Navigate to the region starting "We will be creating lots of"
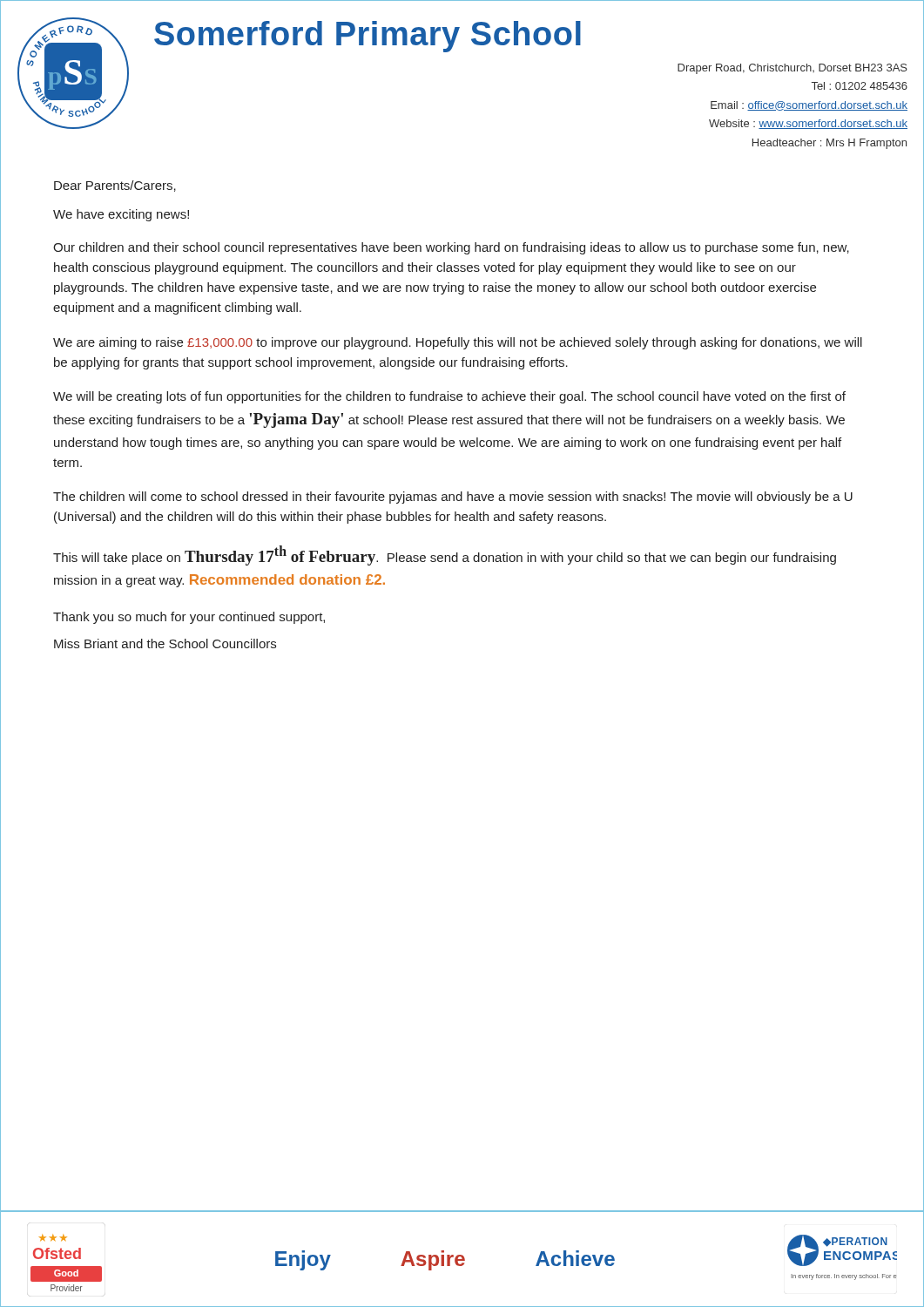 449,429
